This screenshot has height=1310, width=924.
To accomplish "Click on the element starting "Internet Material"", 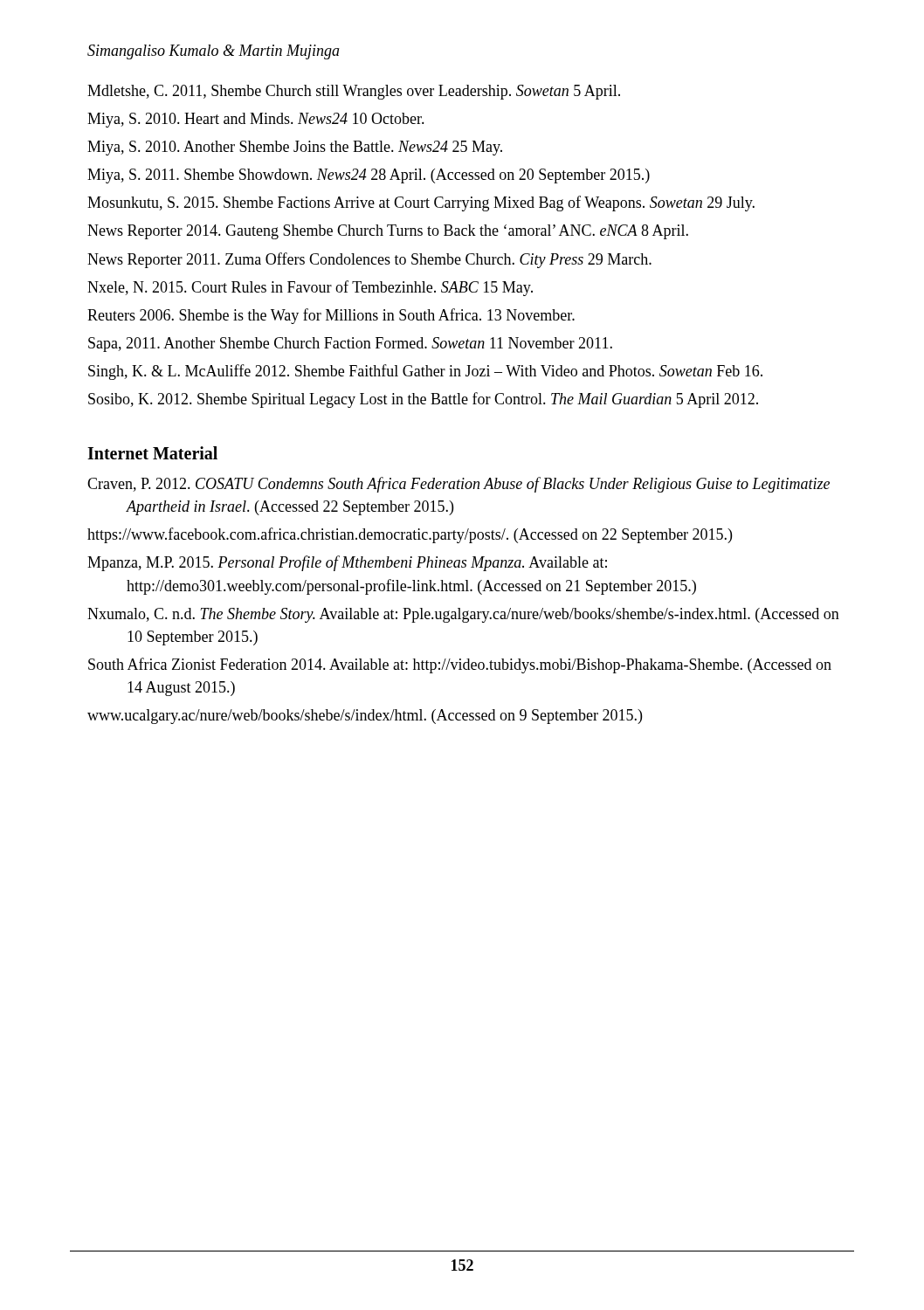I will [153, 453].
